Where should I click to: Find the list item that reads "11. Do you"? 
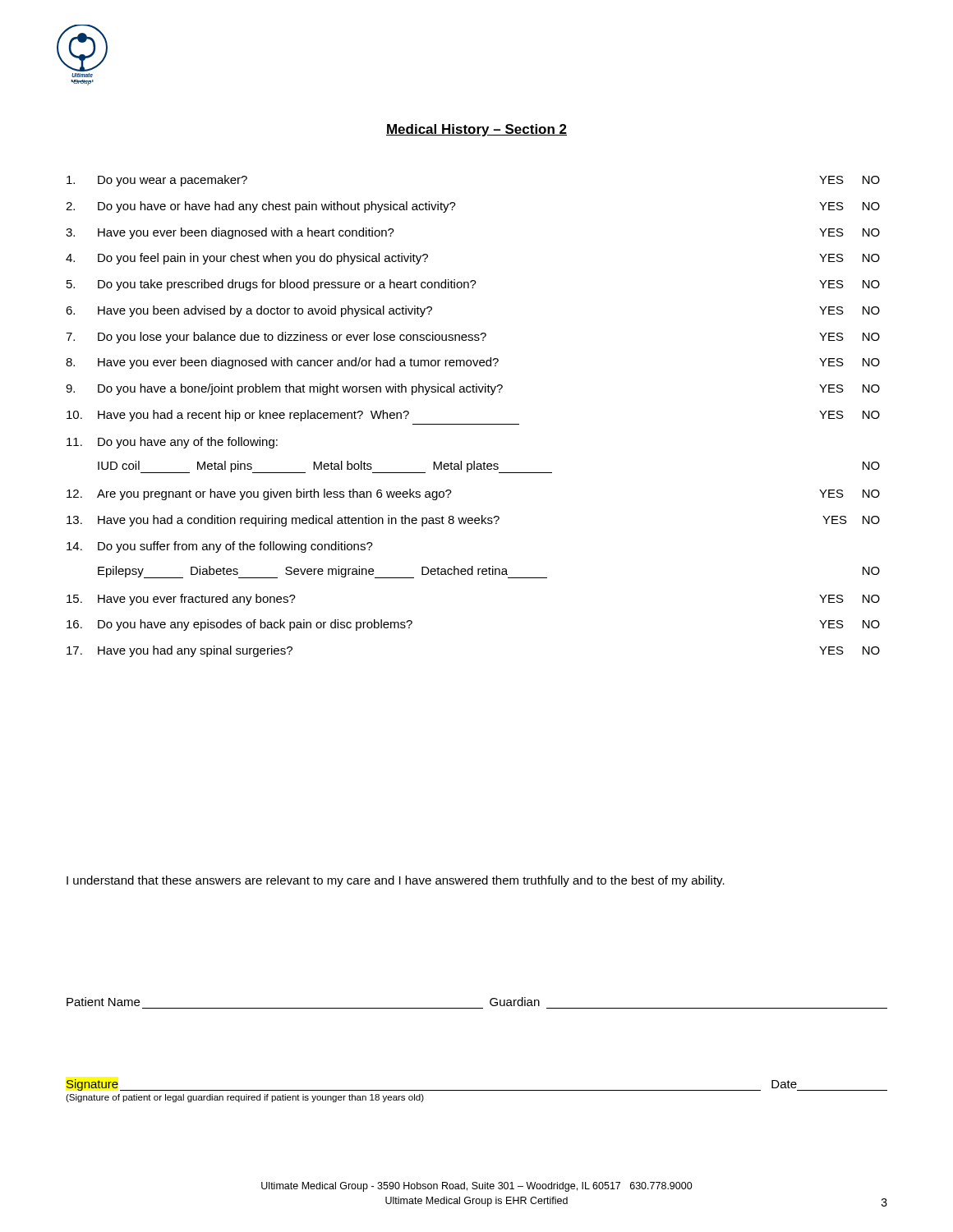(x=172, y=443)
